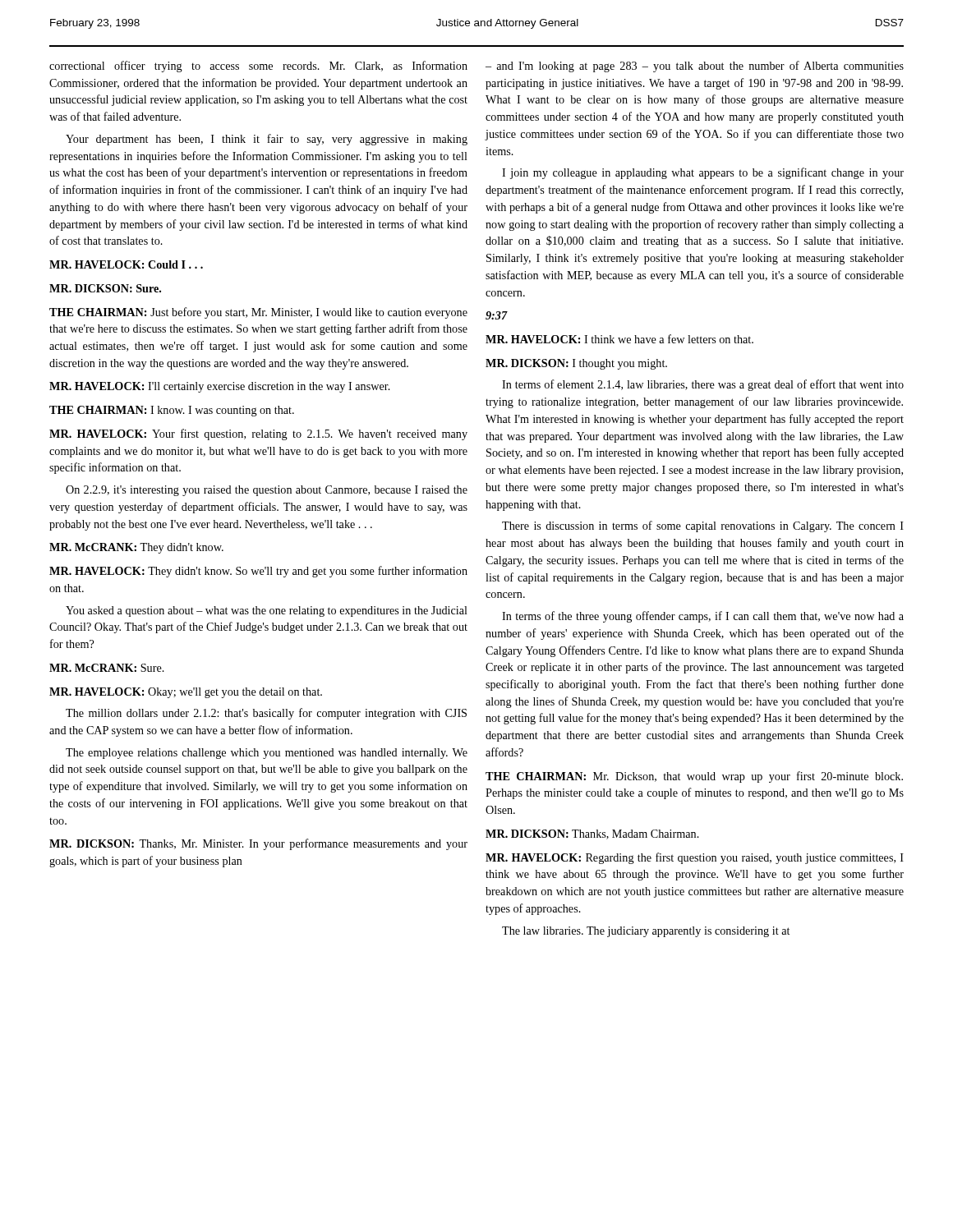Viewport: 953px width, 1232px height.
Task: Find the block on this page that starts "MR. HAVELOCK: I'll"
Action: [258, 387]
